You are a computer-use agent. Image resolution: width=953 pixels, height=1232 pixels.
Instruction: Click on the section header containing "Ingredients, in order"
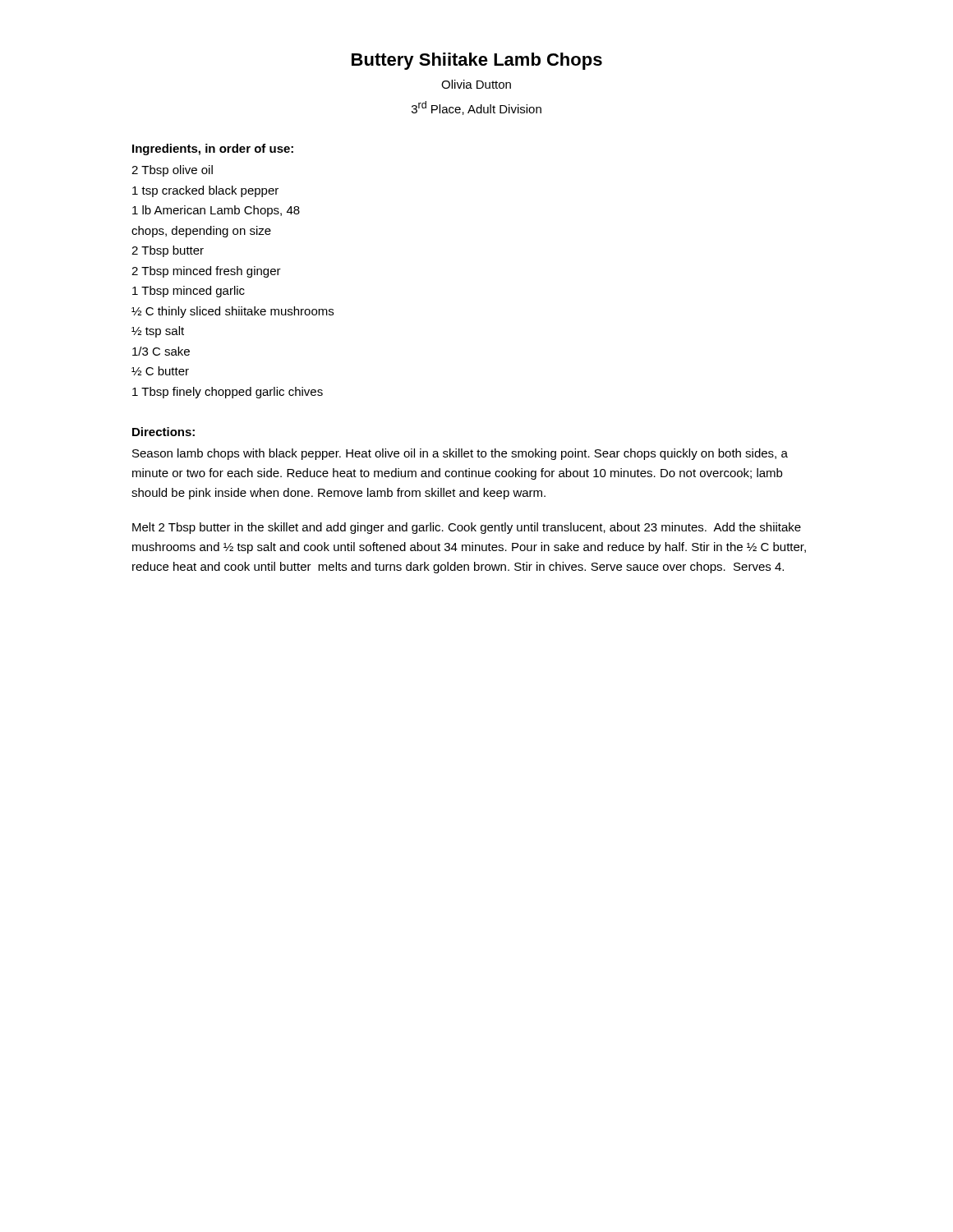pos(213,148)
